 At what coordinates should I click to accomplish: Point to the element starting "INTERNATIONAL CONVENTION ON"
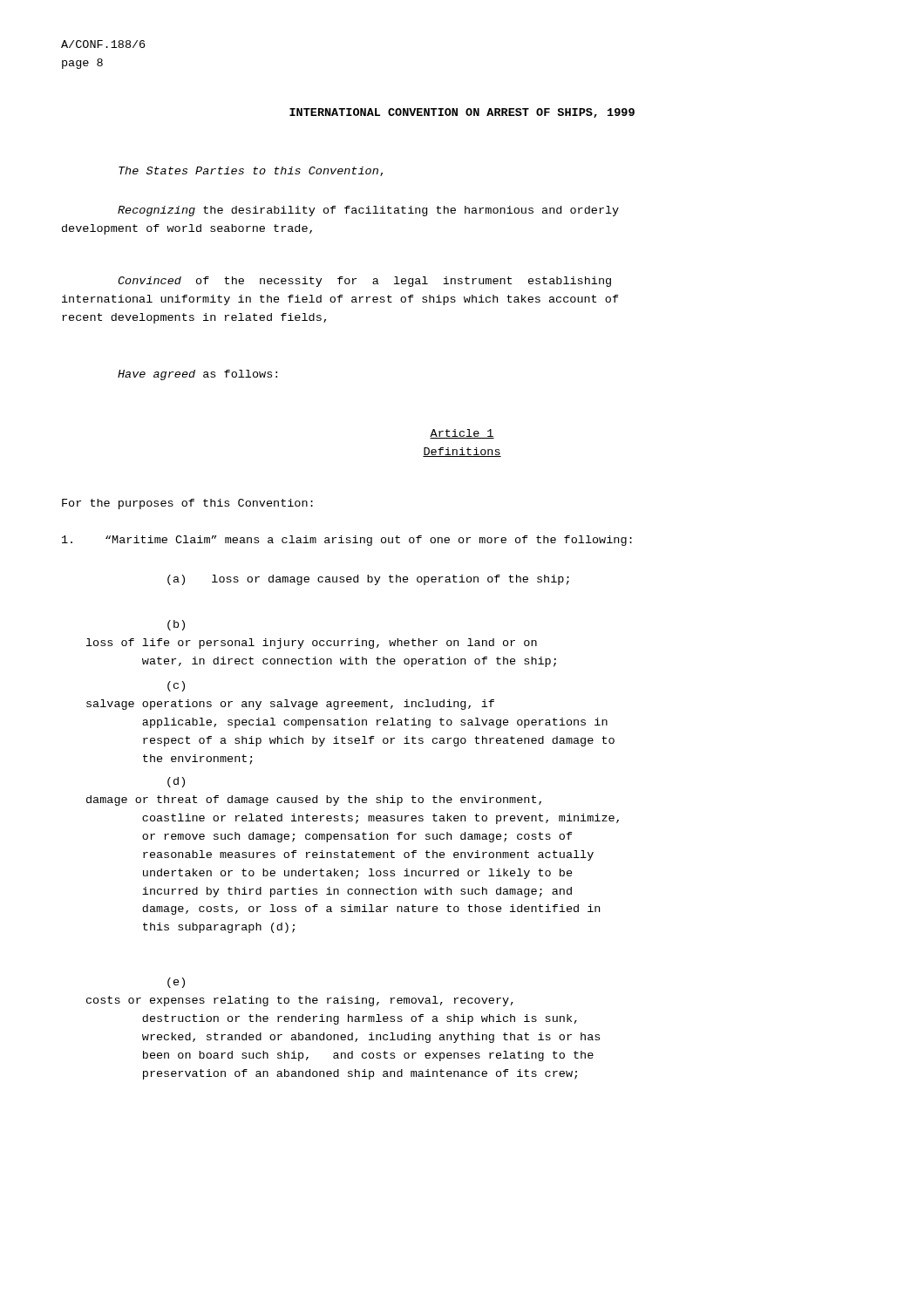coord(462,113)
